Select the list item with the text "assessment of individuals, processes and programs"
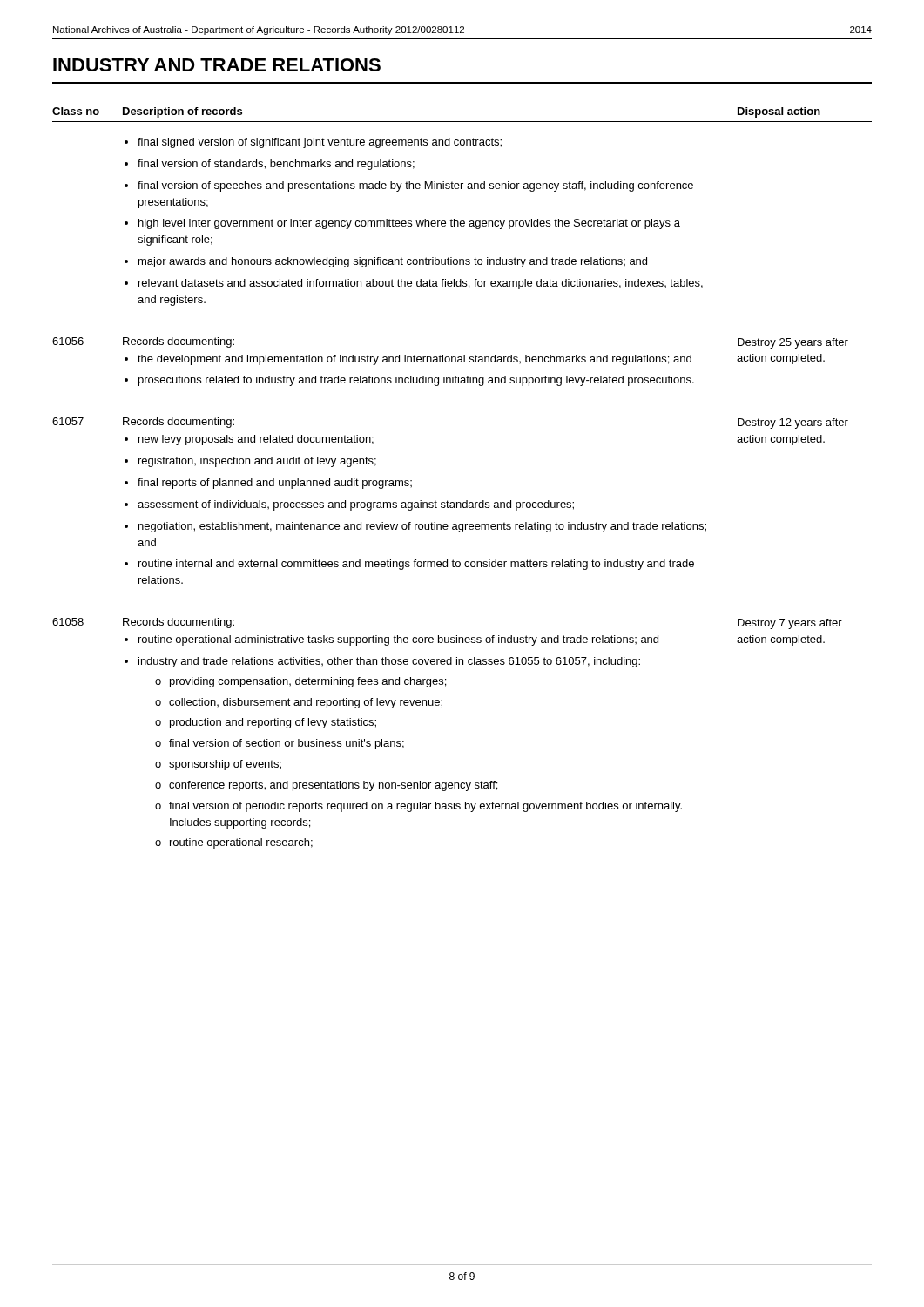This screenshot has width=924, height=1307. coord(356,504)
